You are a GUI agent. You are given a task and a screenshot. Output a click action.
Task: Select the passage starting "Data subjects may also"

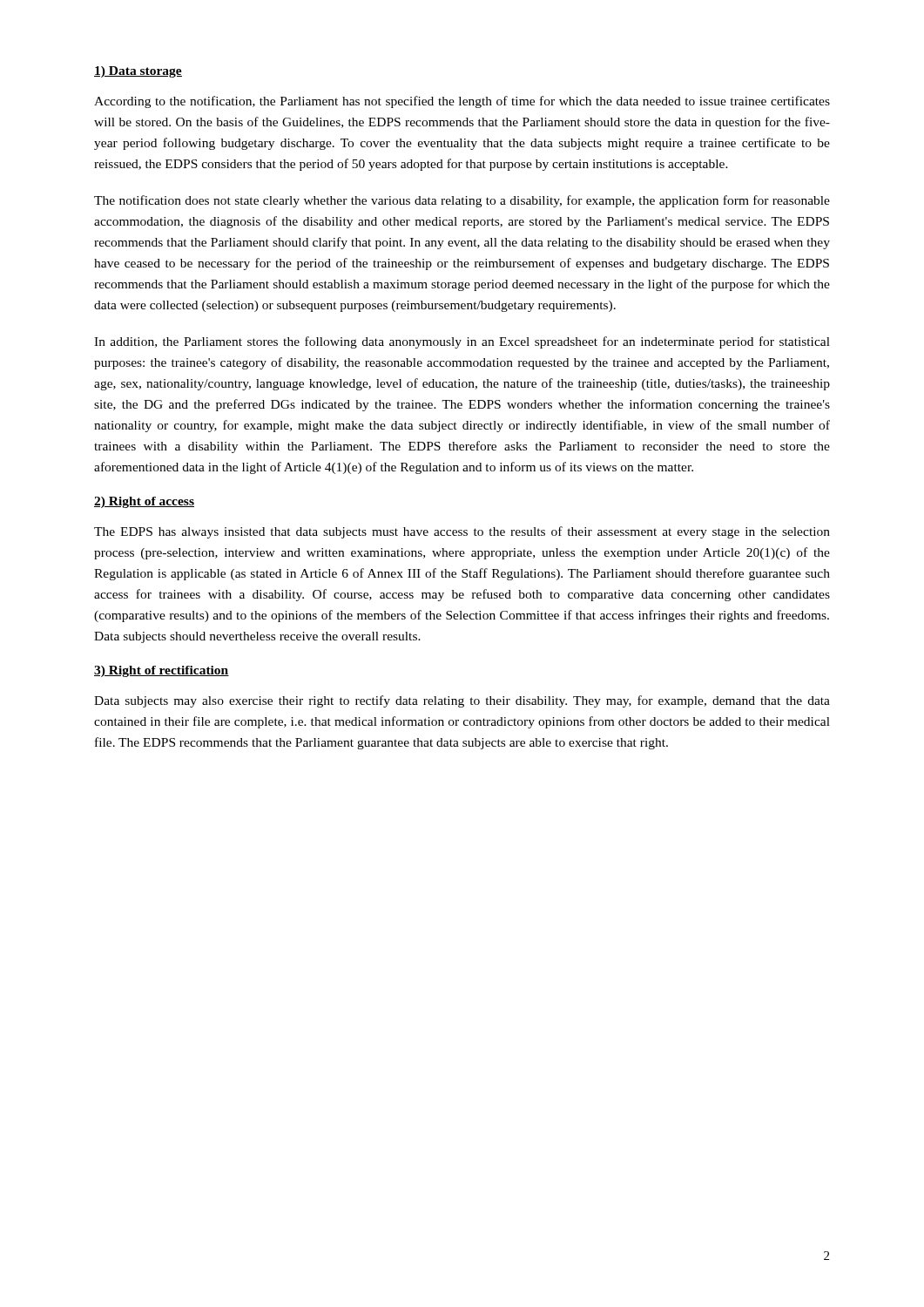[462, 721]
